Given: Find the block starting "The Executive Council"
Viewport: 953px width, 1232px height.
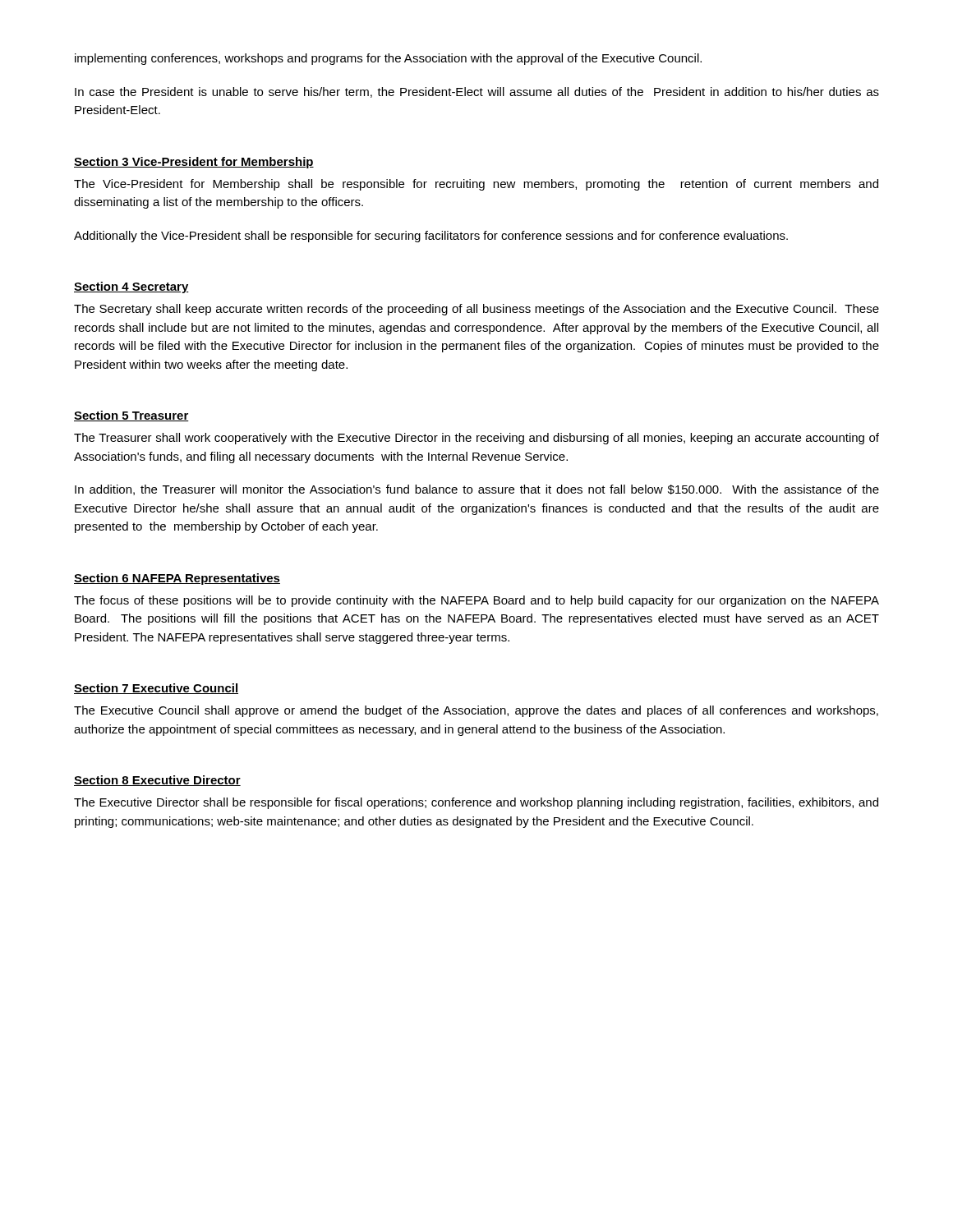Looking at the screenshot, I should [476, 719].
